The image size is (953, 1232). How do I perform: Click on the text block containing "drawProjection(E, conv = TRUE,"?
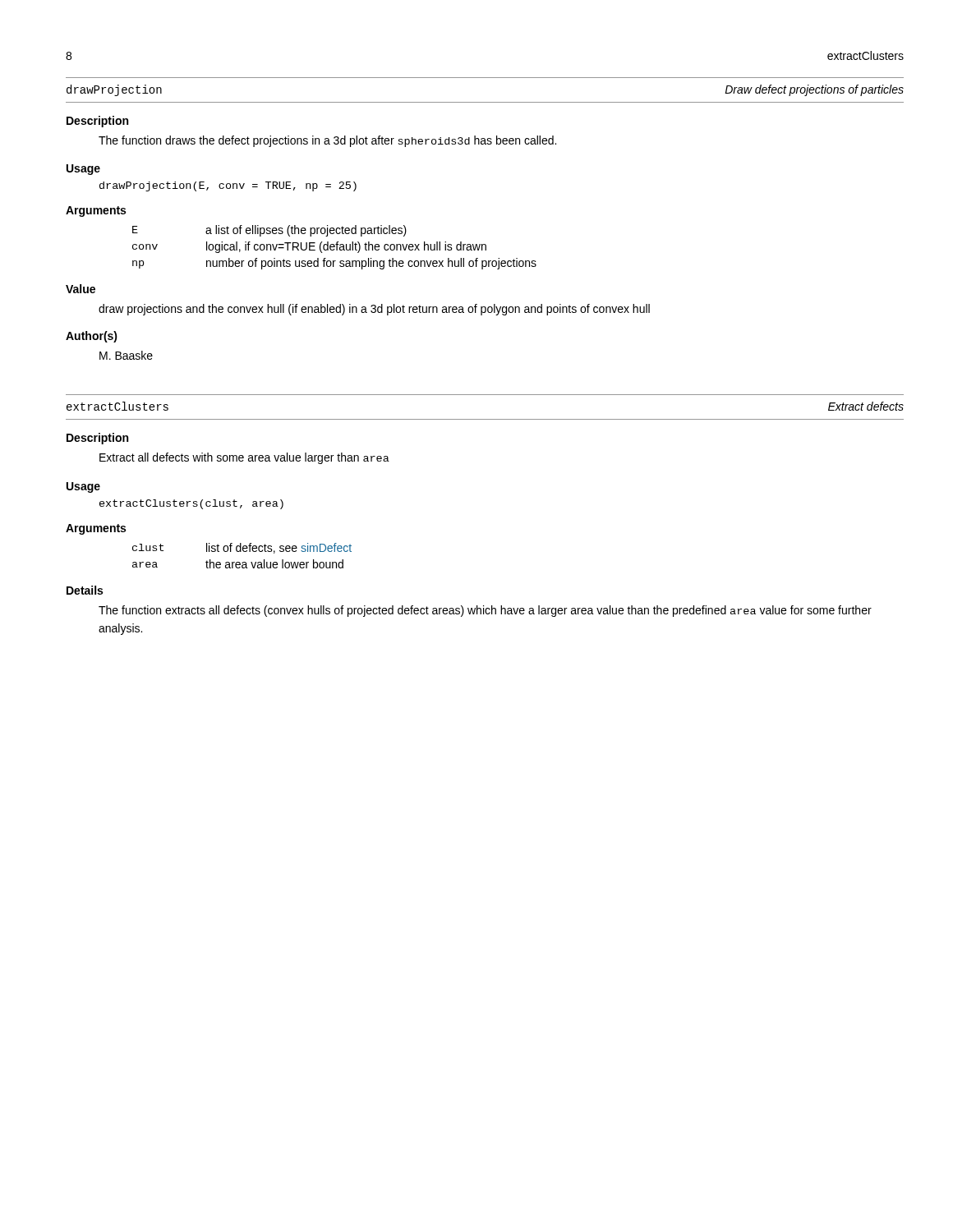click(228, 186)
